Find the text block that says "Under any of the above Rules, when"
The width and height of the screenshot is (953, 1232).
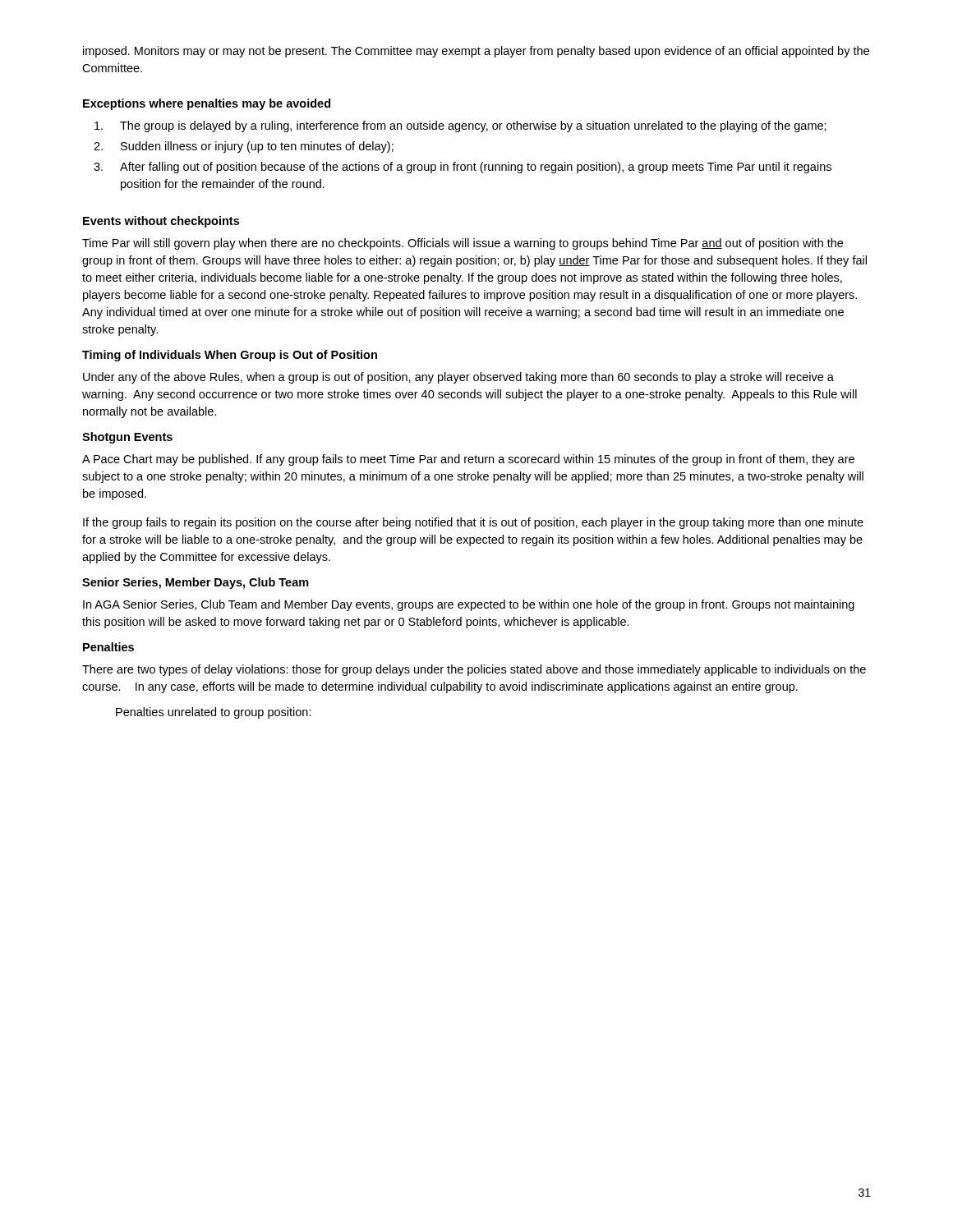click(x=470, y=394)
